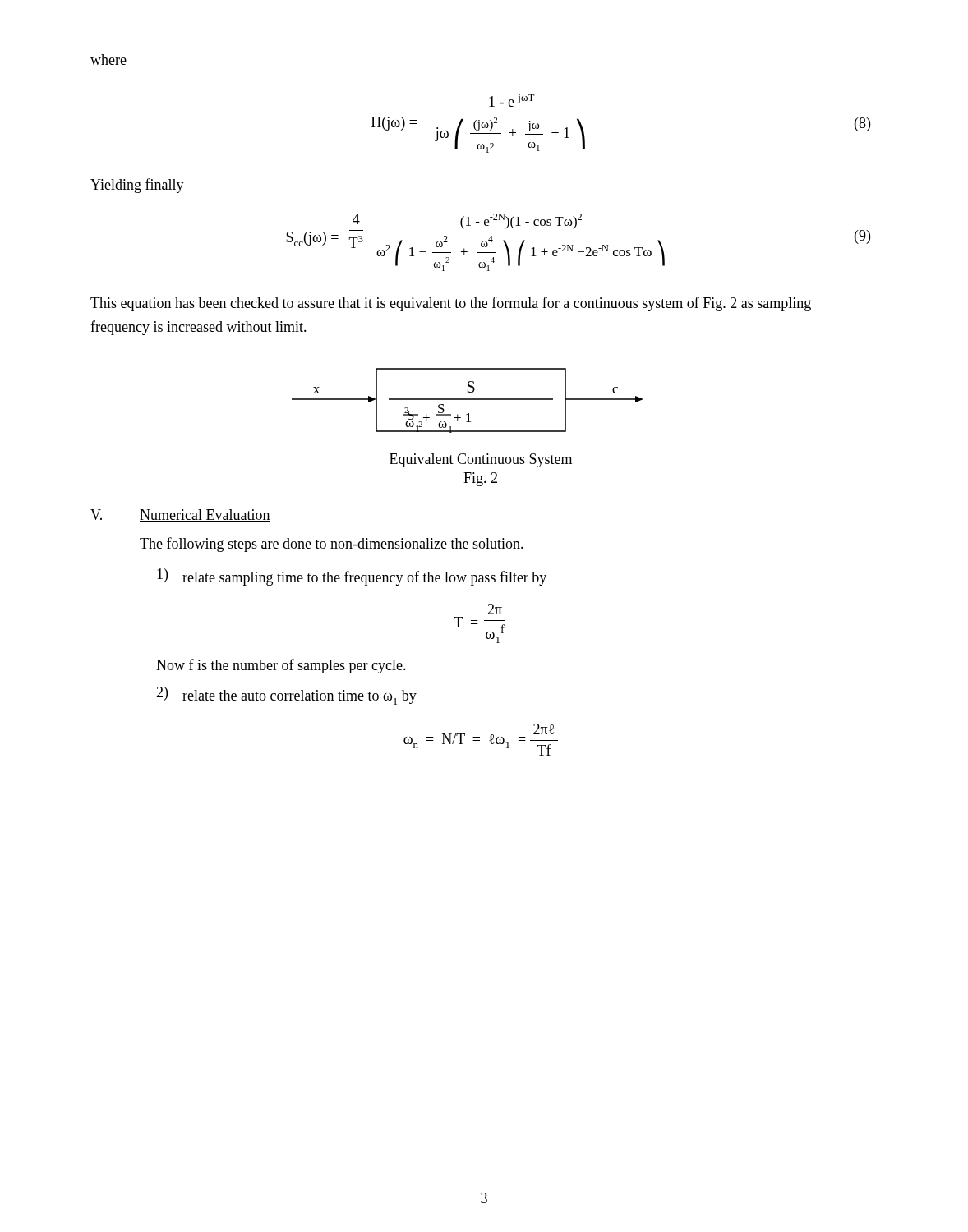Select the passage starting "1) relate sampling time to the frequency"
Image resolution: width=968 pixels, height=1232 pixels.
[351, 578]
